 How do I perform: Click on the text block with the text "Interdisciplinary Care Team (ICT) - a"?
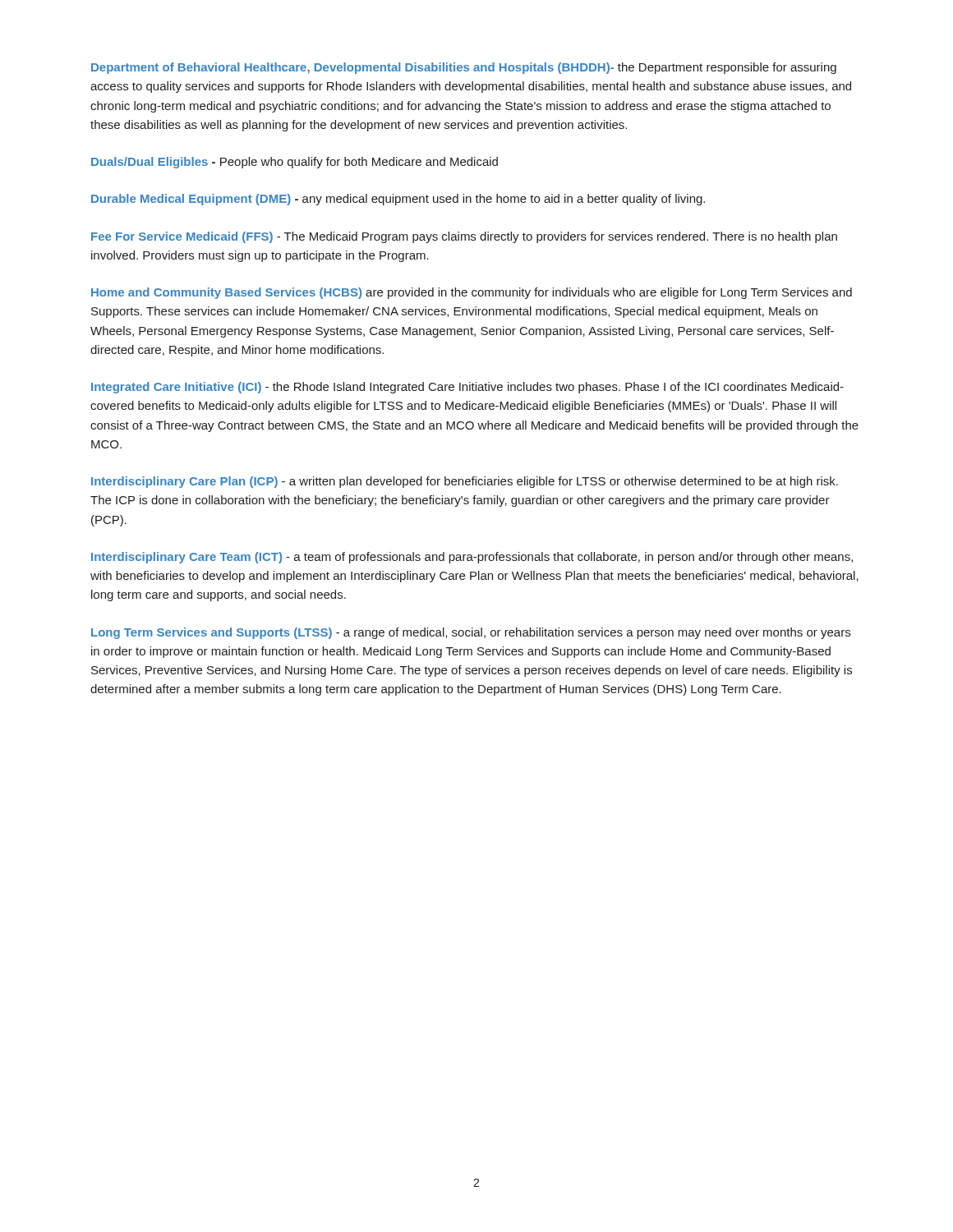[475, 575]
